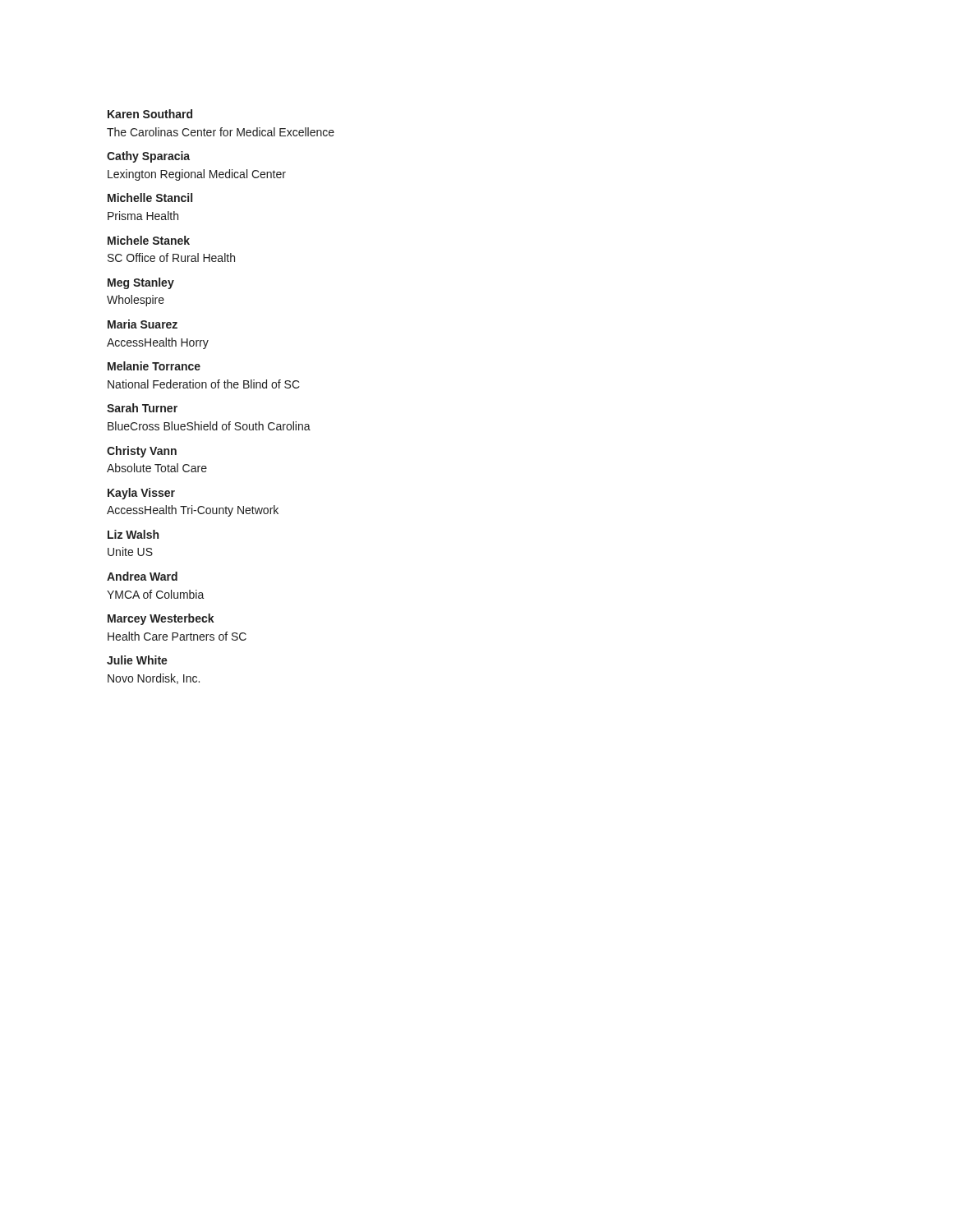Locate the list item that says "Karen Southard The Carolinas Center"
This screenshot has height=1232, width=953.
(x=312, y=124)
